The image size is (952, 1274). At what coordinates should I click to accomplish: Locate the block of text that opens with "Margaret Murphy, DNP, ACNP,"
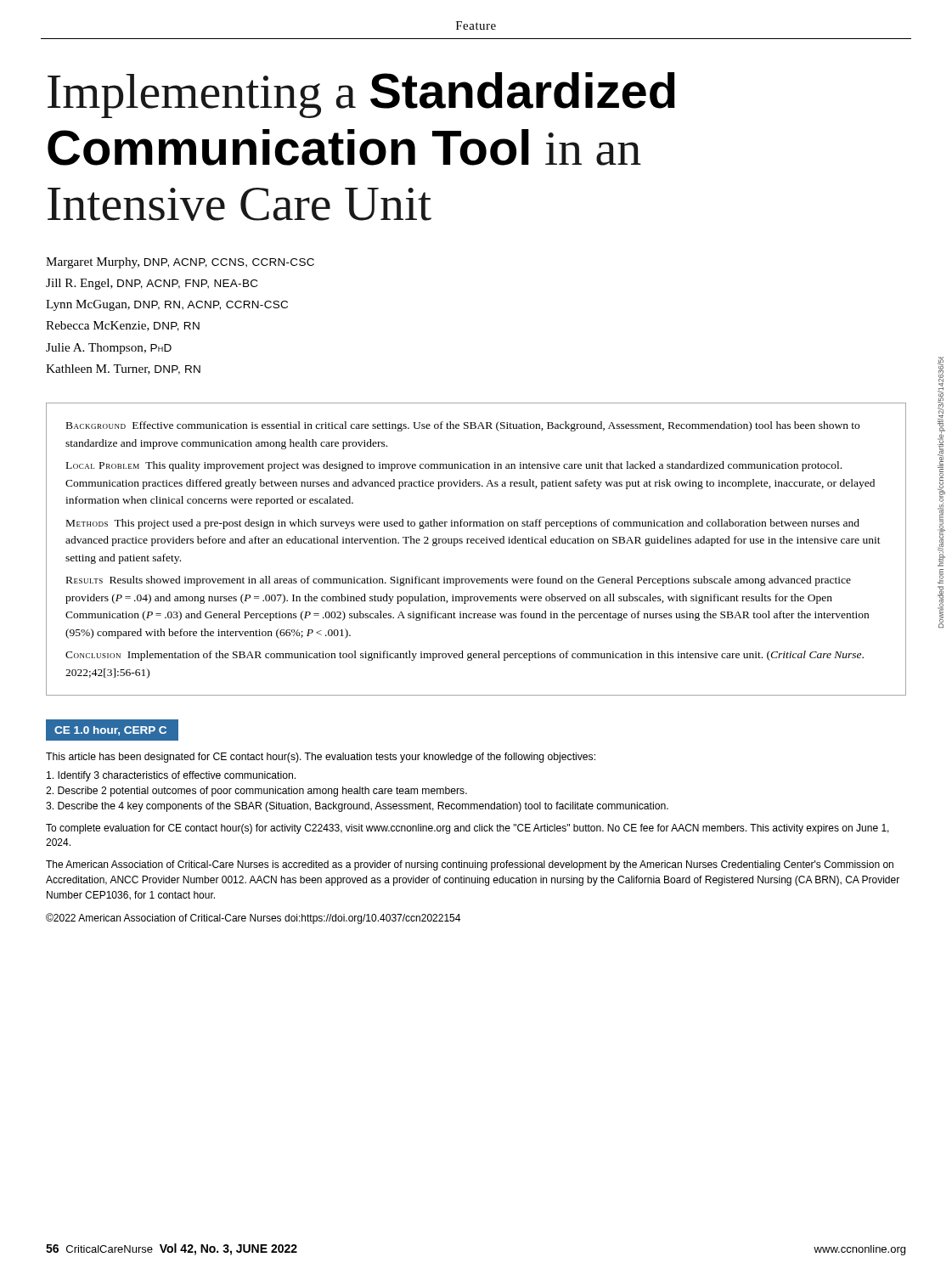180,263
